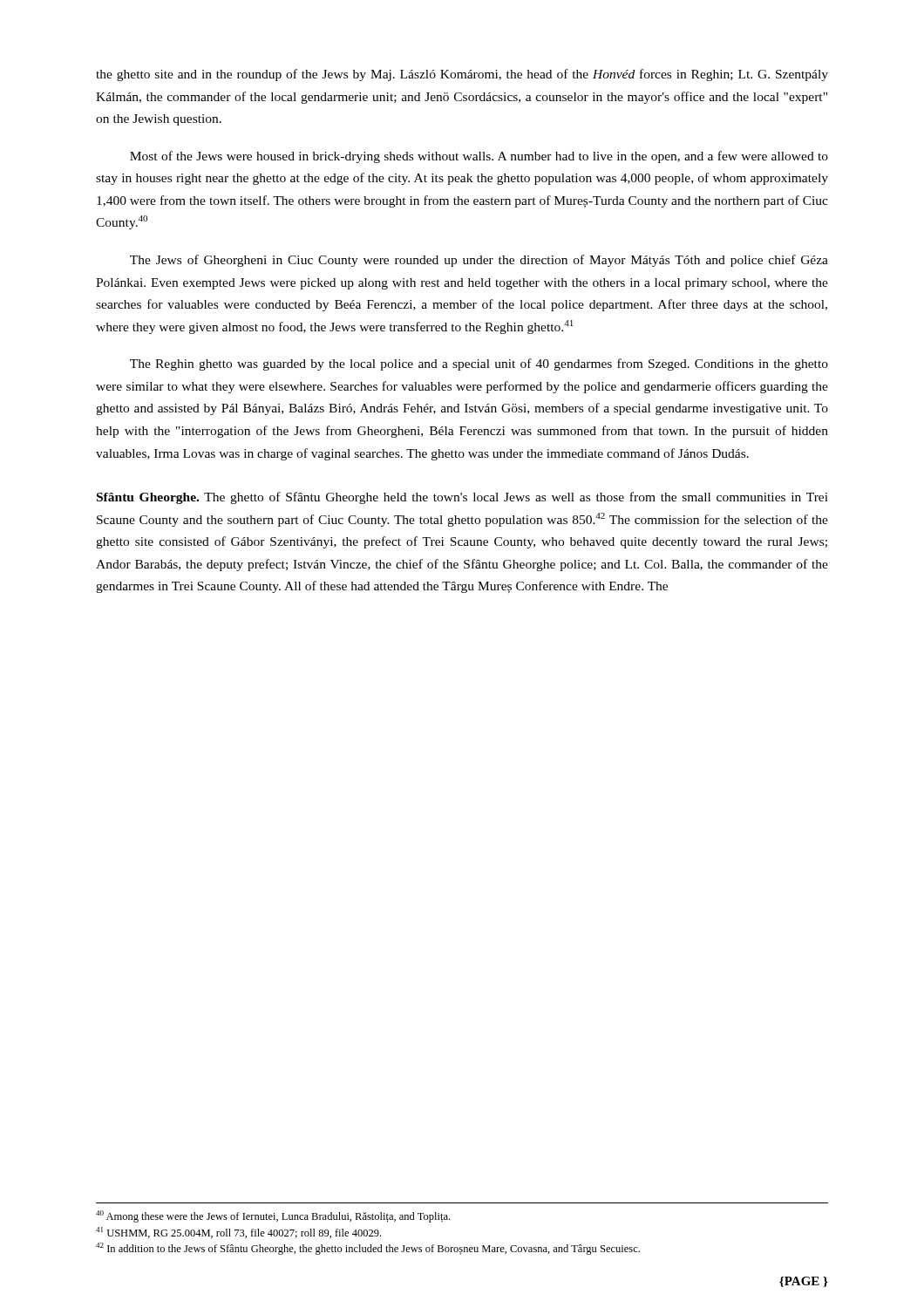Navigate to the element starting "Sfântu Gheorghe. The"

pyautogui.click(x=462, y=541)
